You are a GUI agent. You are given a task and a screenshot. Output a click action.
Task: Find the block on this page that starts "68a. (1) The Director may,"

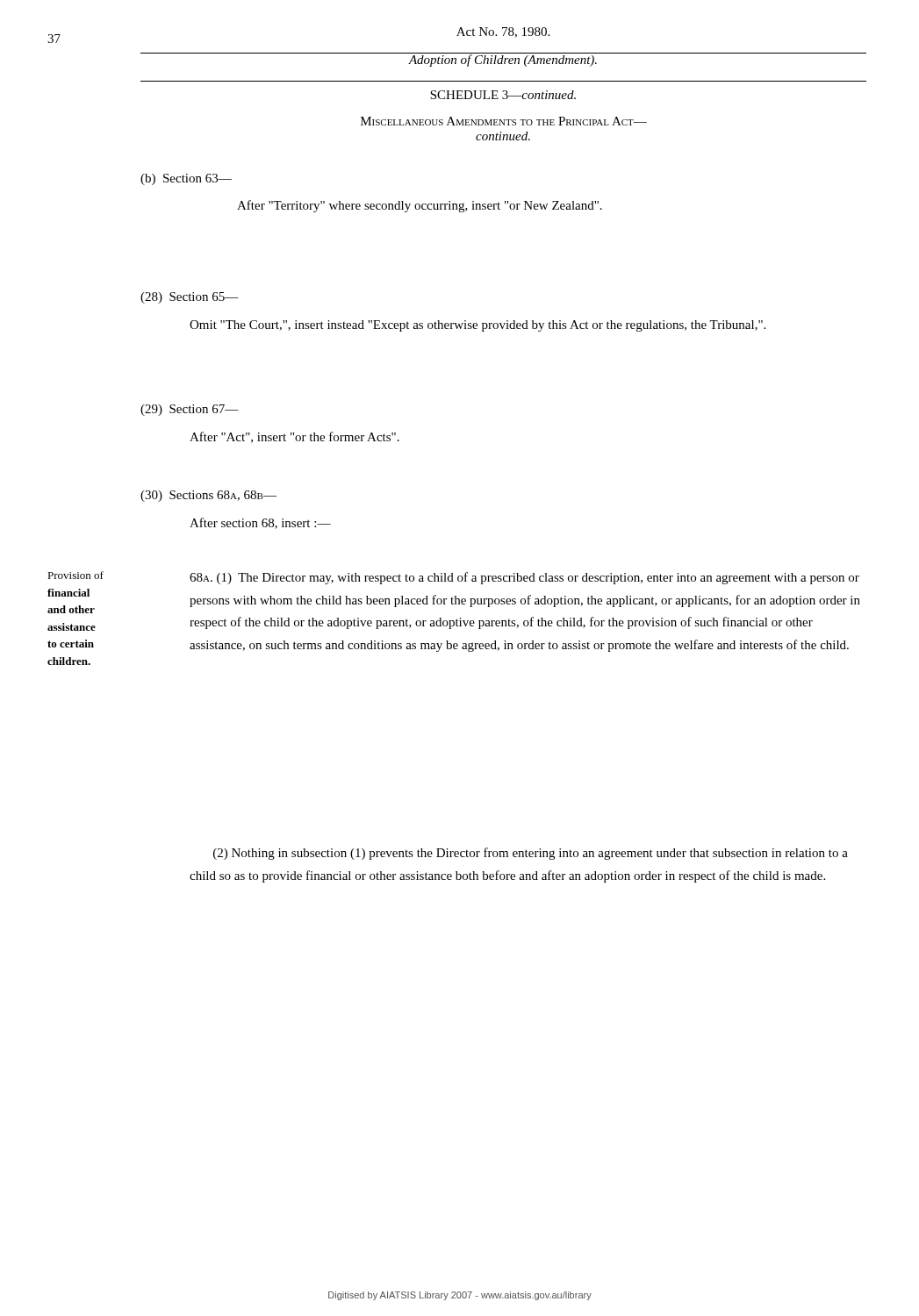tap(525, 611)
